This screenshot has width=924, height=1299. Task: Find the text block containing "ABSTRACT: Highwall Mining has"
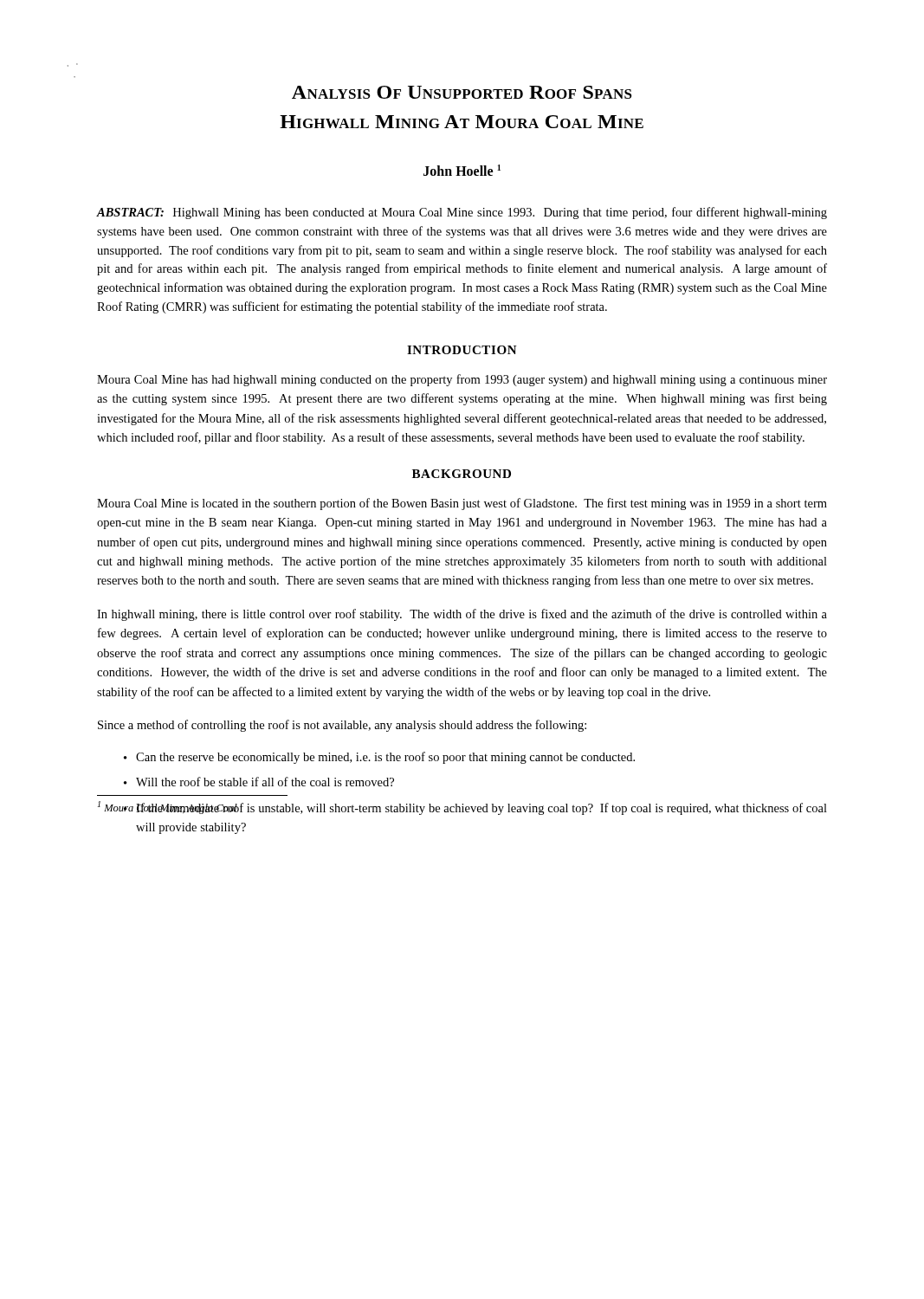pos(462,260)
